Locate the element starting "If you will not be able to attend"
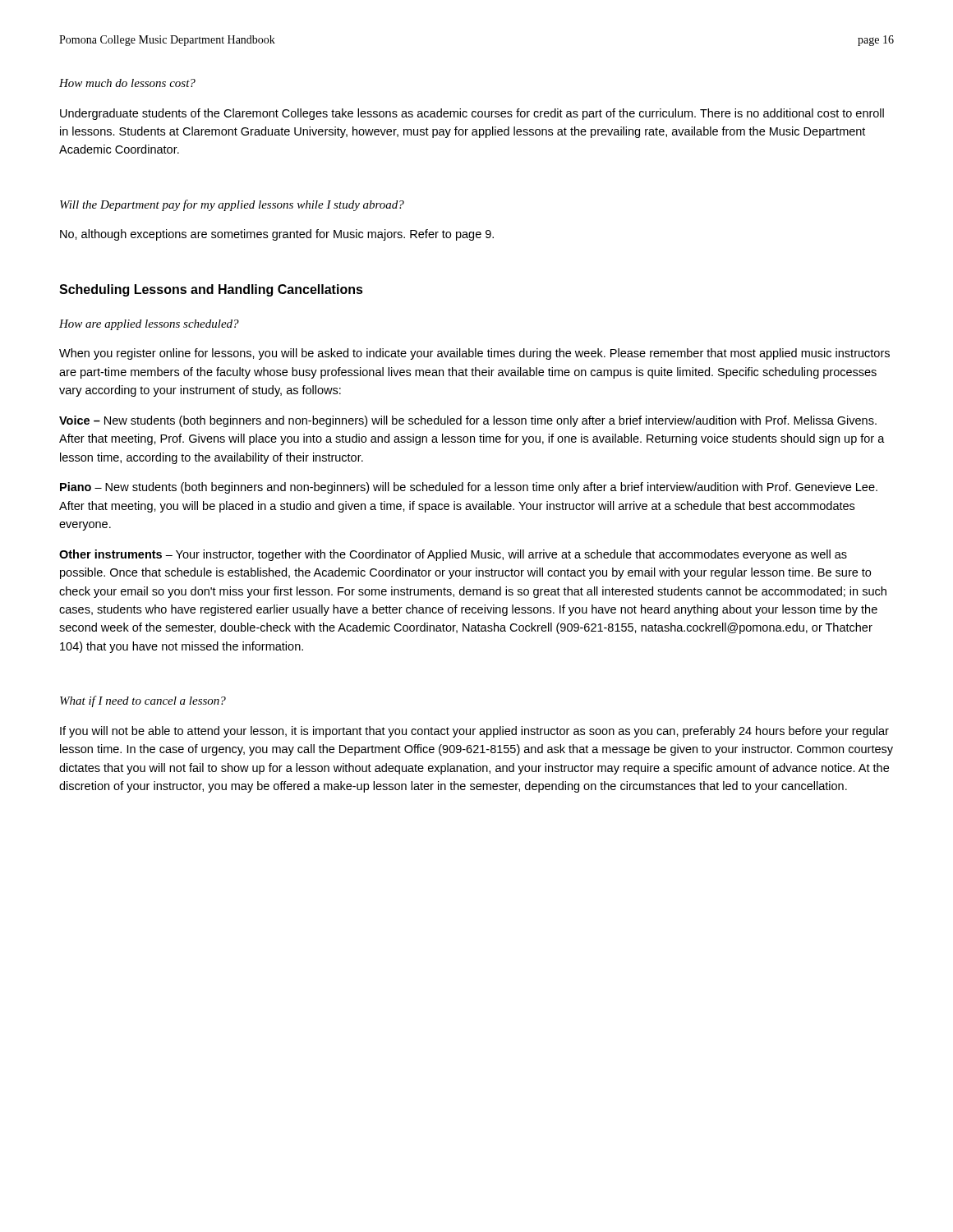Viewport: 953px width, 1232px height. tap(476, 759)
